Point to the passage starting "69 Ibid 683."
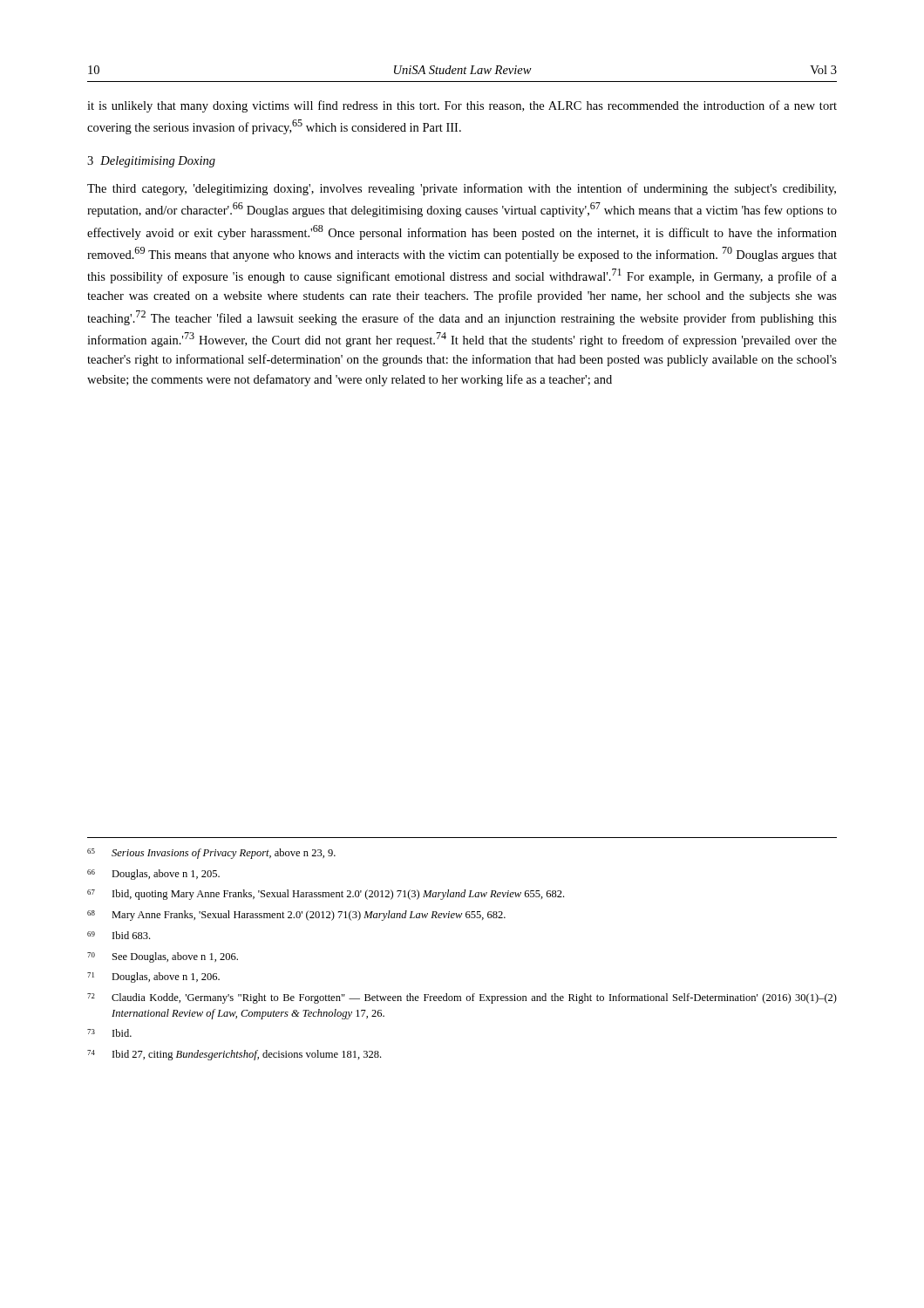 [119, 935]
